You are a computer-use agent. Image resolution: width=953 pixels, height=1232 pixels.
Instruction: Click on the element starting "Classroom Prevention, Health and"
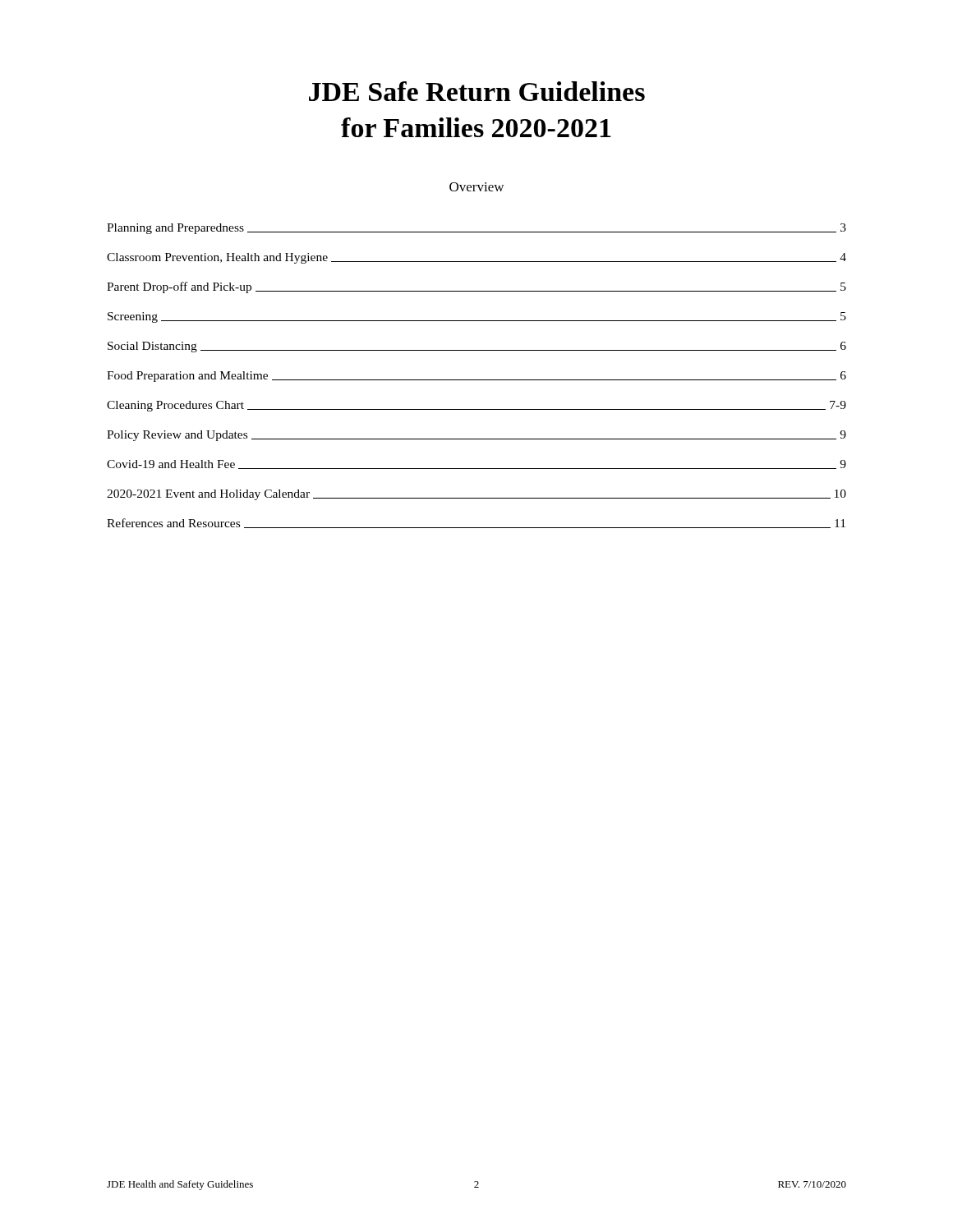tap(476, 257)
